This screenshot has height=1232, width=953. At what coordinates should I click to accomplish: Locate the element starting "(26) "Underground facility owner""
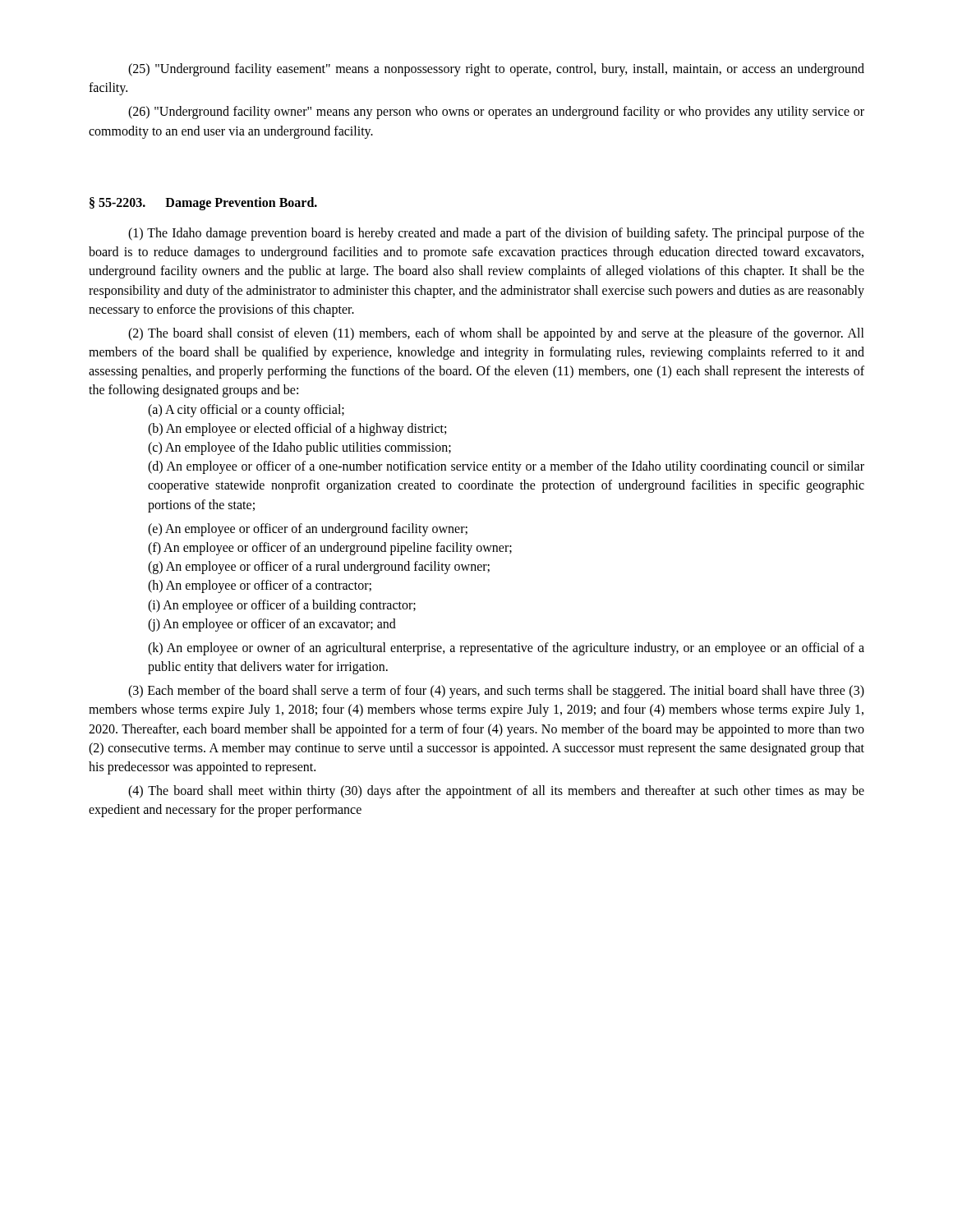[x=476, y=121]
